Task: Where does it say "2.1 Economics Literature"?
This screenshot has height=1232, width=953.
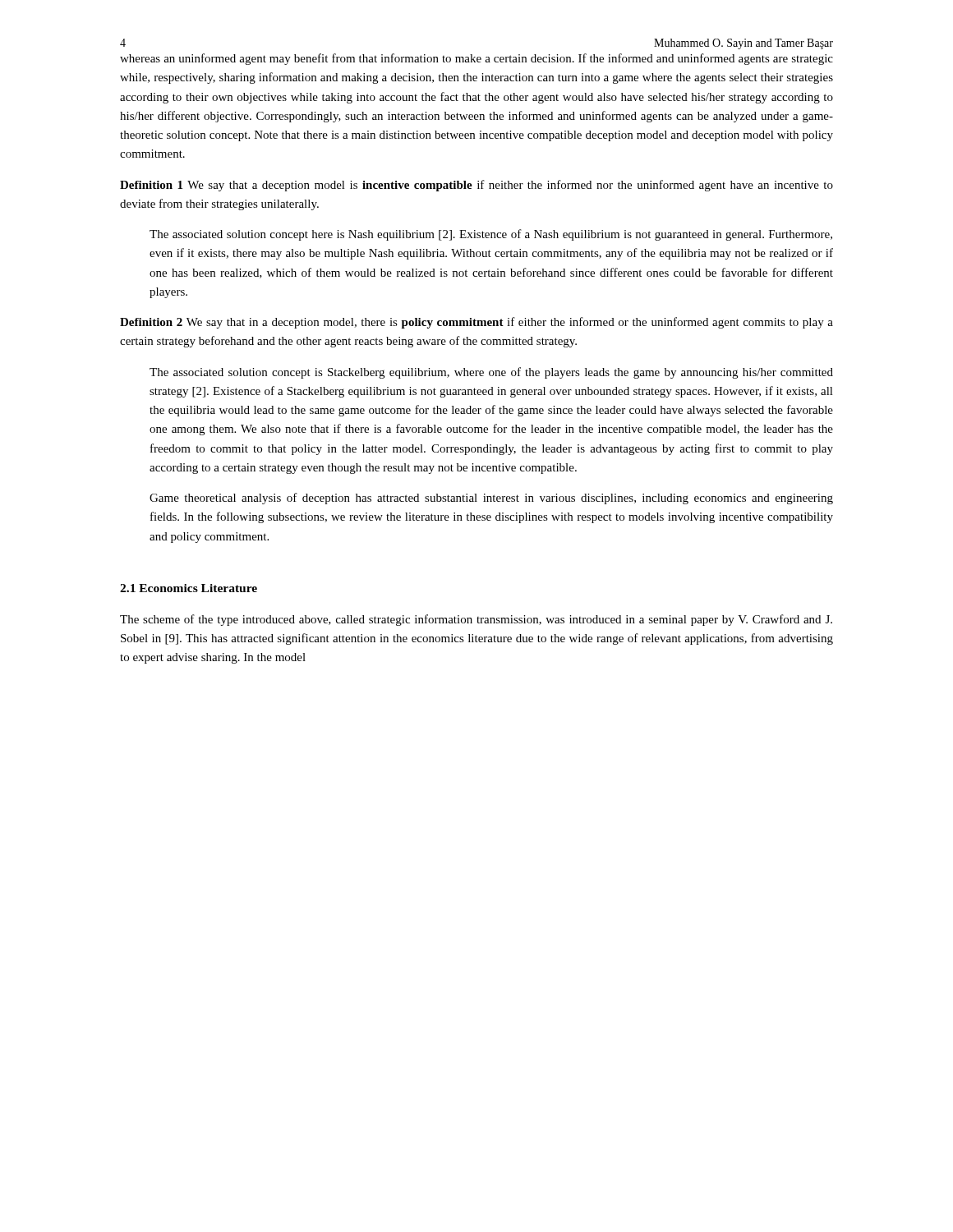Action: click(189, 587)
